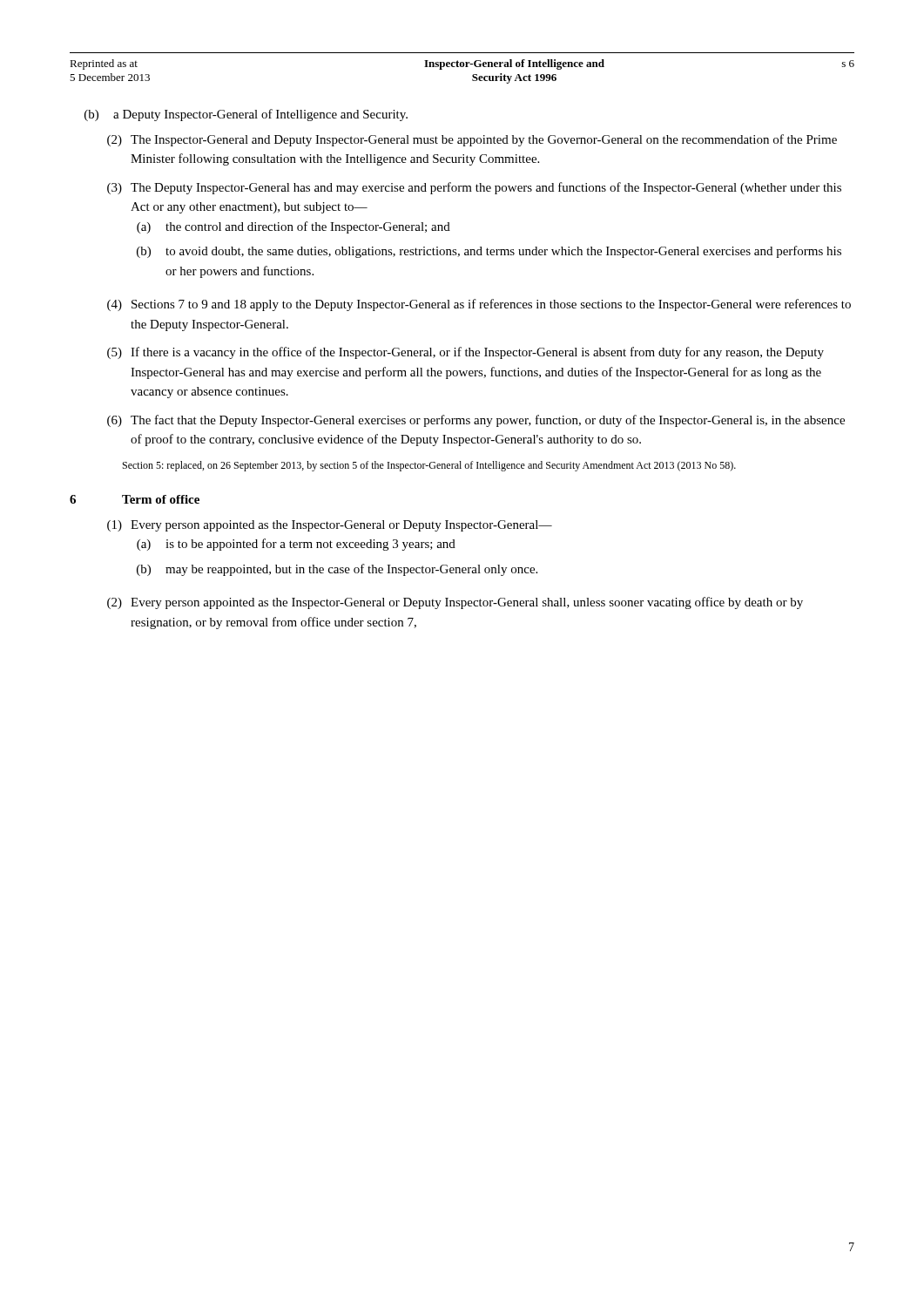
Task: Click on the text block containing "(2) The Inspector-General and Deputy"
Action: click(462, 149)
